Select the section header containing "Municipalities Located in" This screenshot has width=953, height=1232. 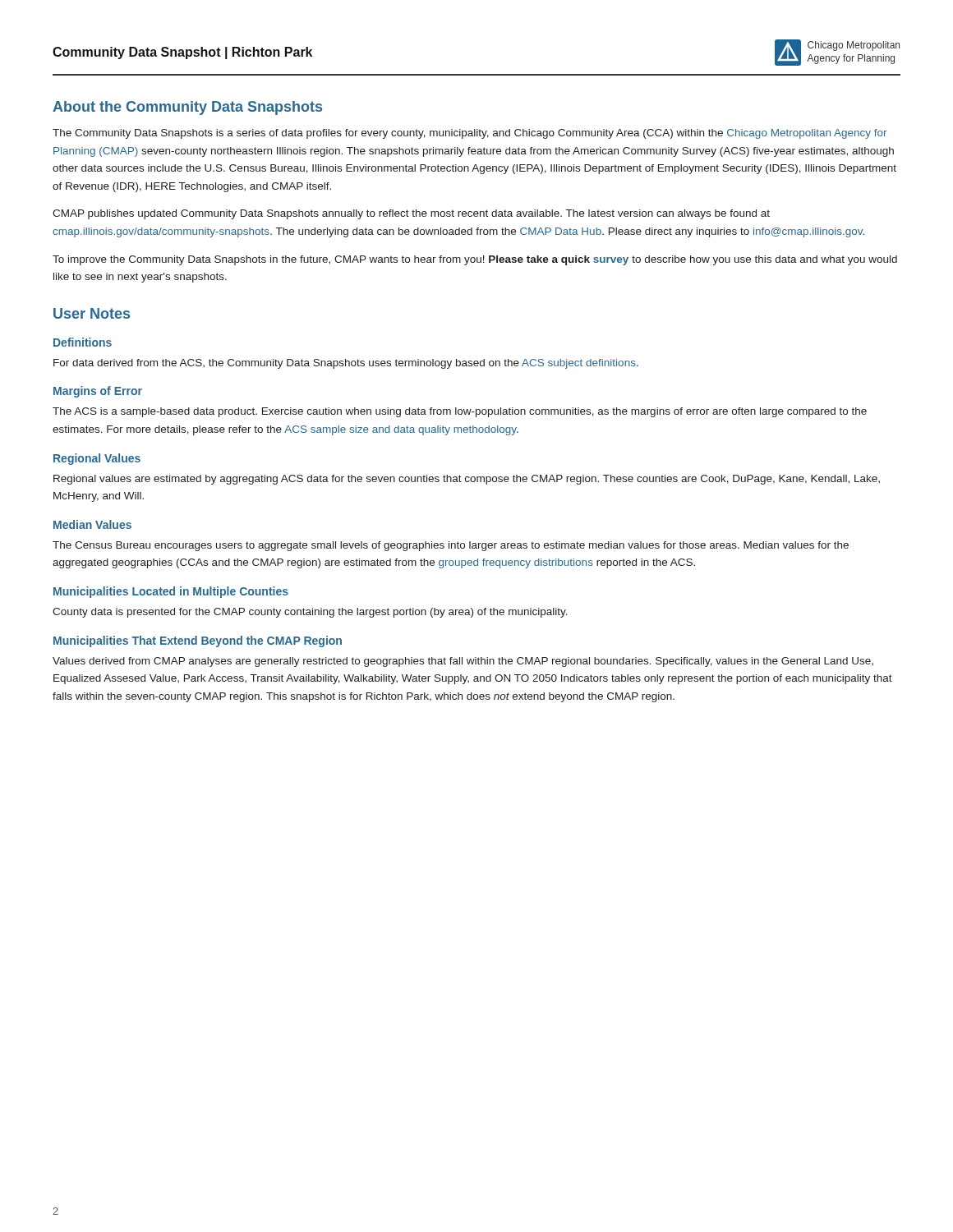(x=171, y=592)
